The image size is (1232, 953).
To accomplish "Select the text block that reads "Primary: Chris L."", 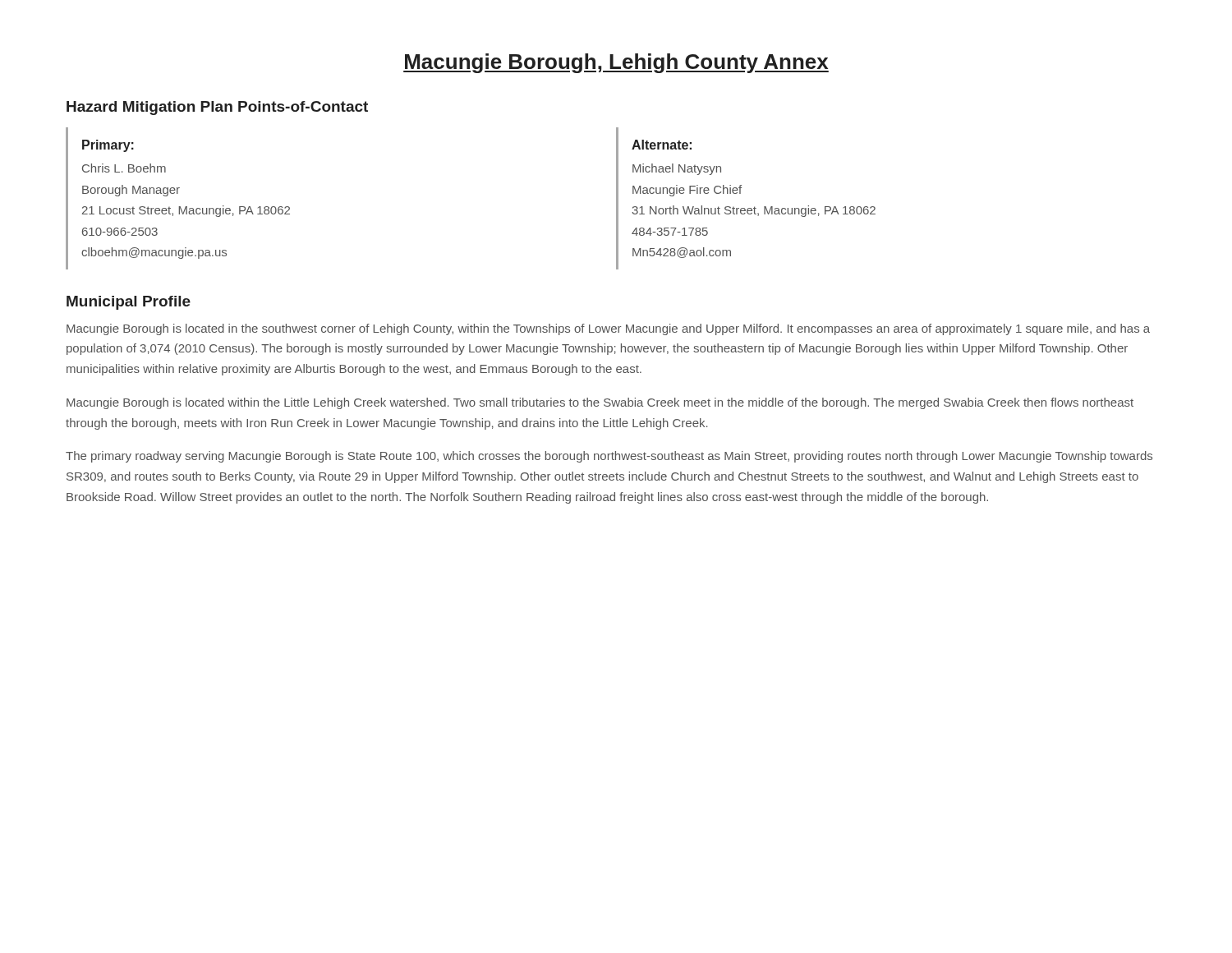I will [x=108, y=146].
